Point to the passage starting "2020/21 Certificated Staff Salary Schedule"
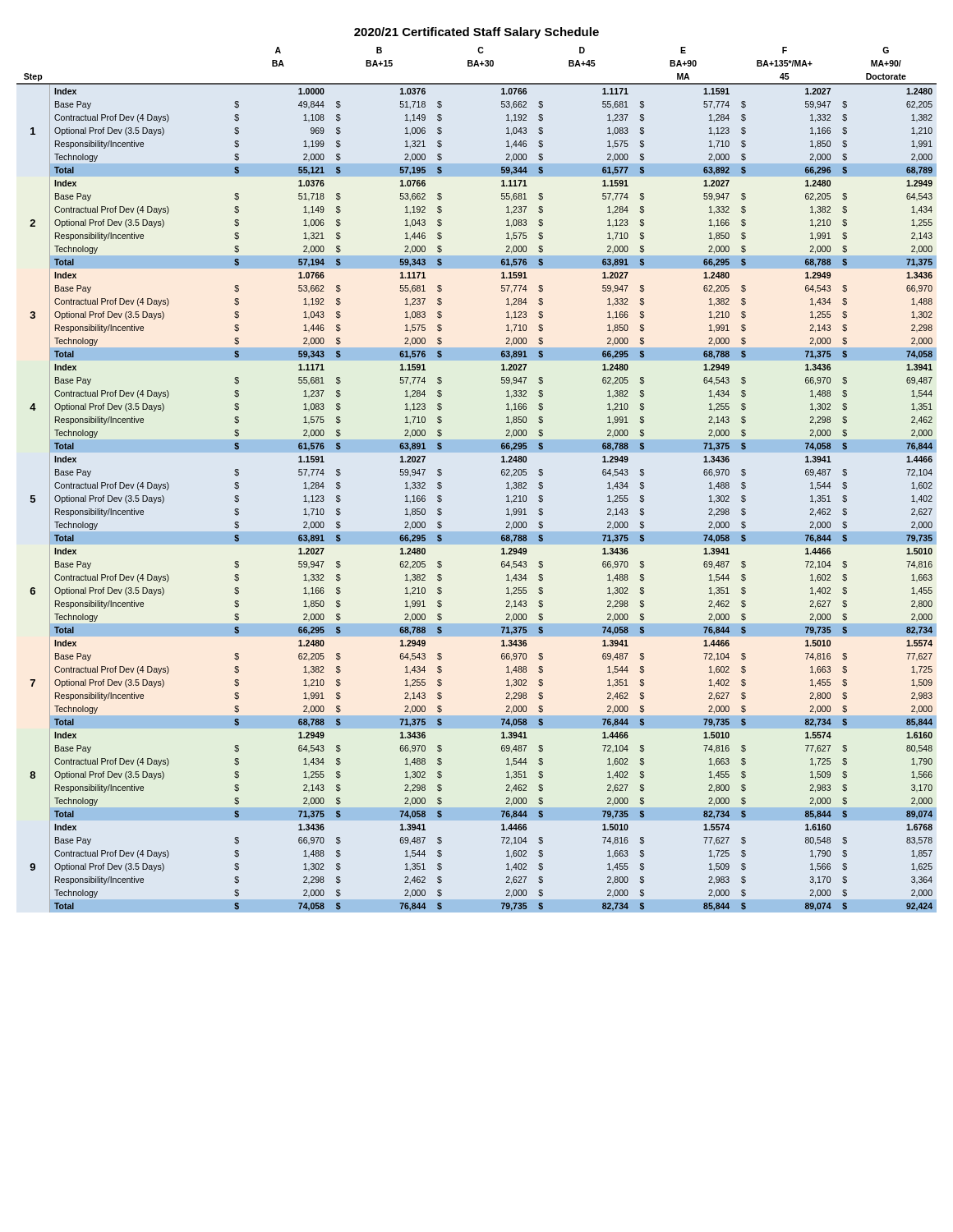This screenshot has height=1232, width=953. (x=476, y=32)
